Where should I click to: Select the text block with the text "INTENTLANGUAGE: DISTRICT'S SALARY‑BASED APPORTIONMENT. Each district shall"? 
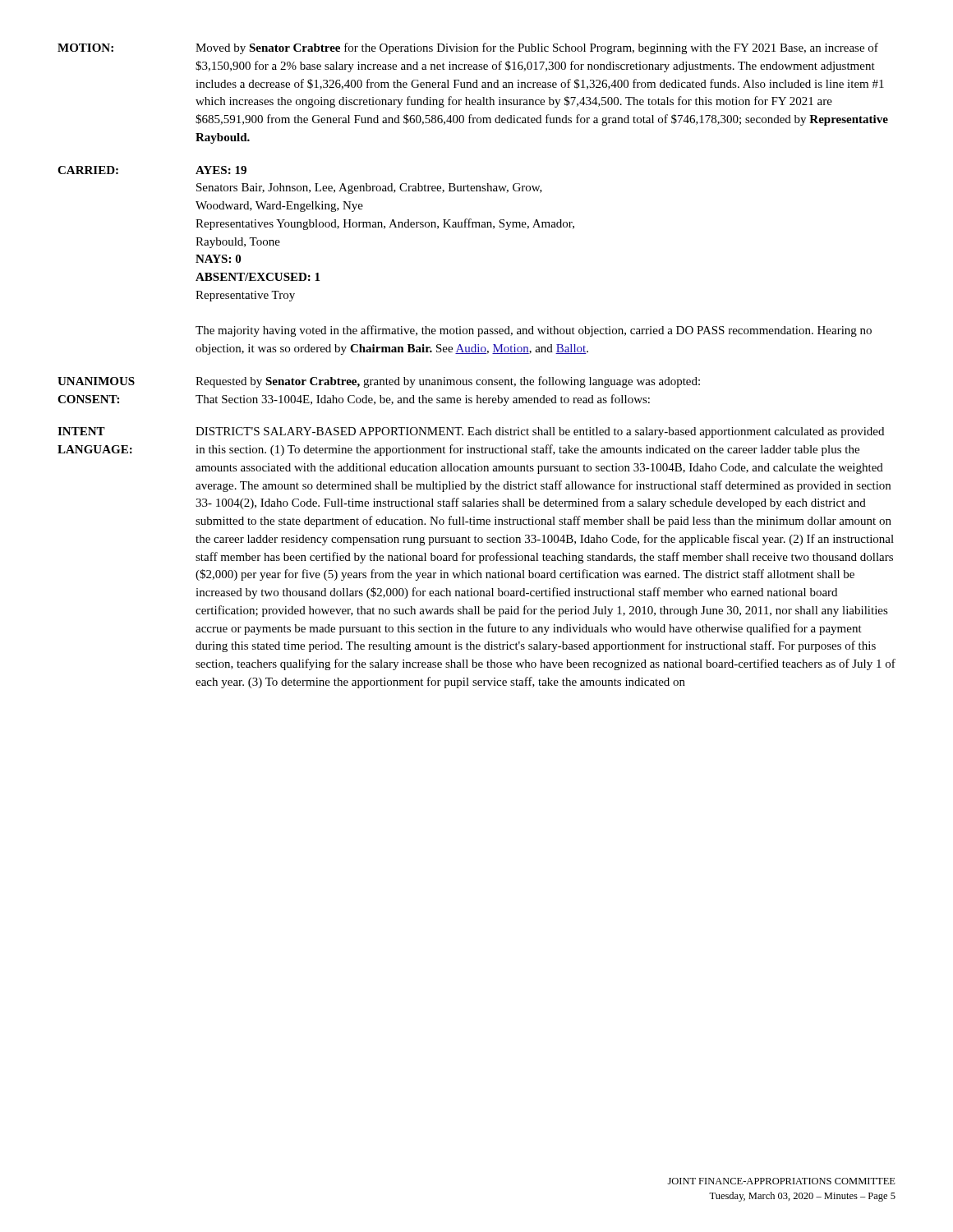[476, 557]
